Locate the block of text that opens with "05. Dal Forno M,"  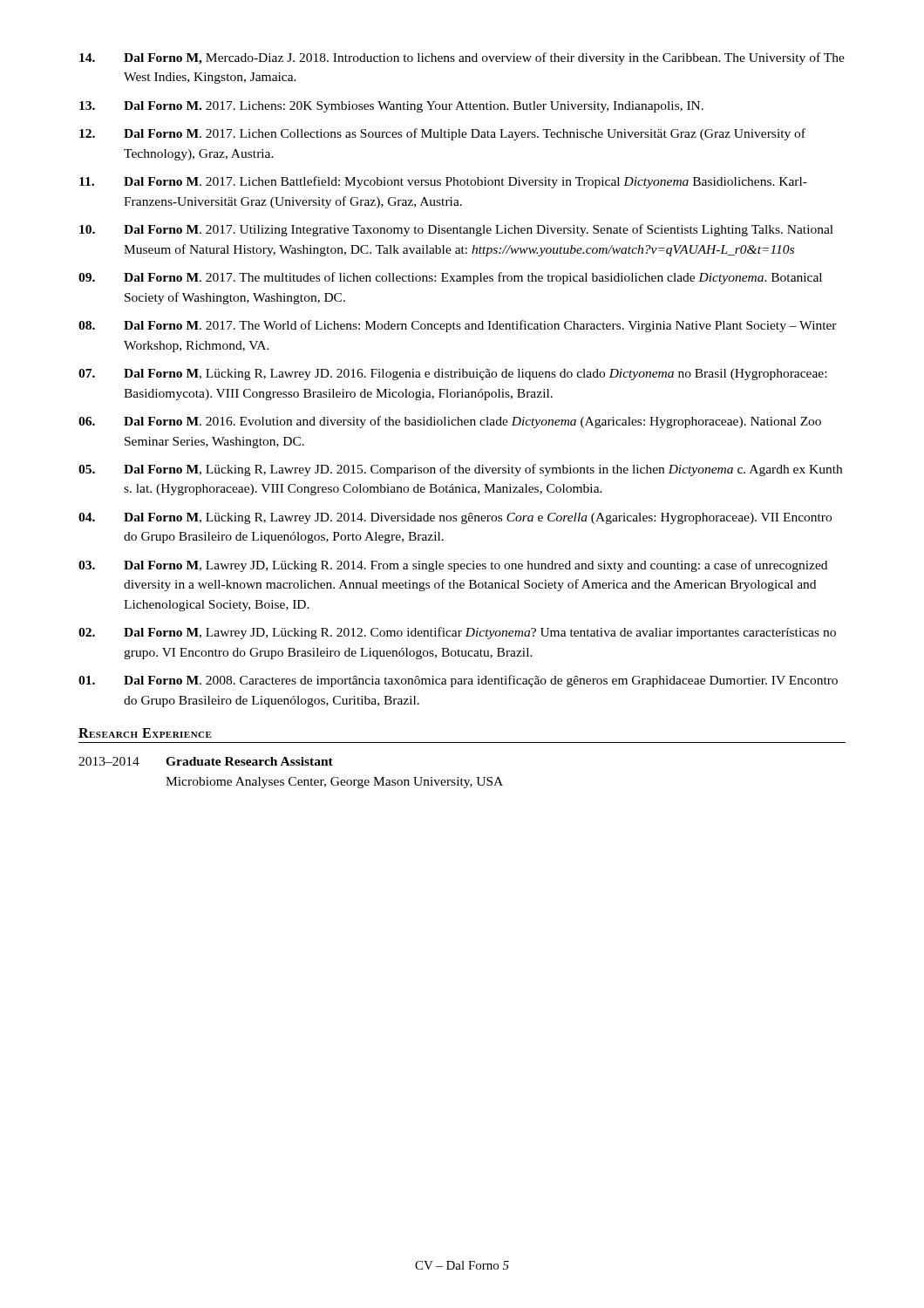point(462,479)
